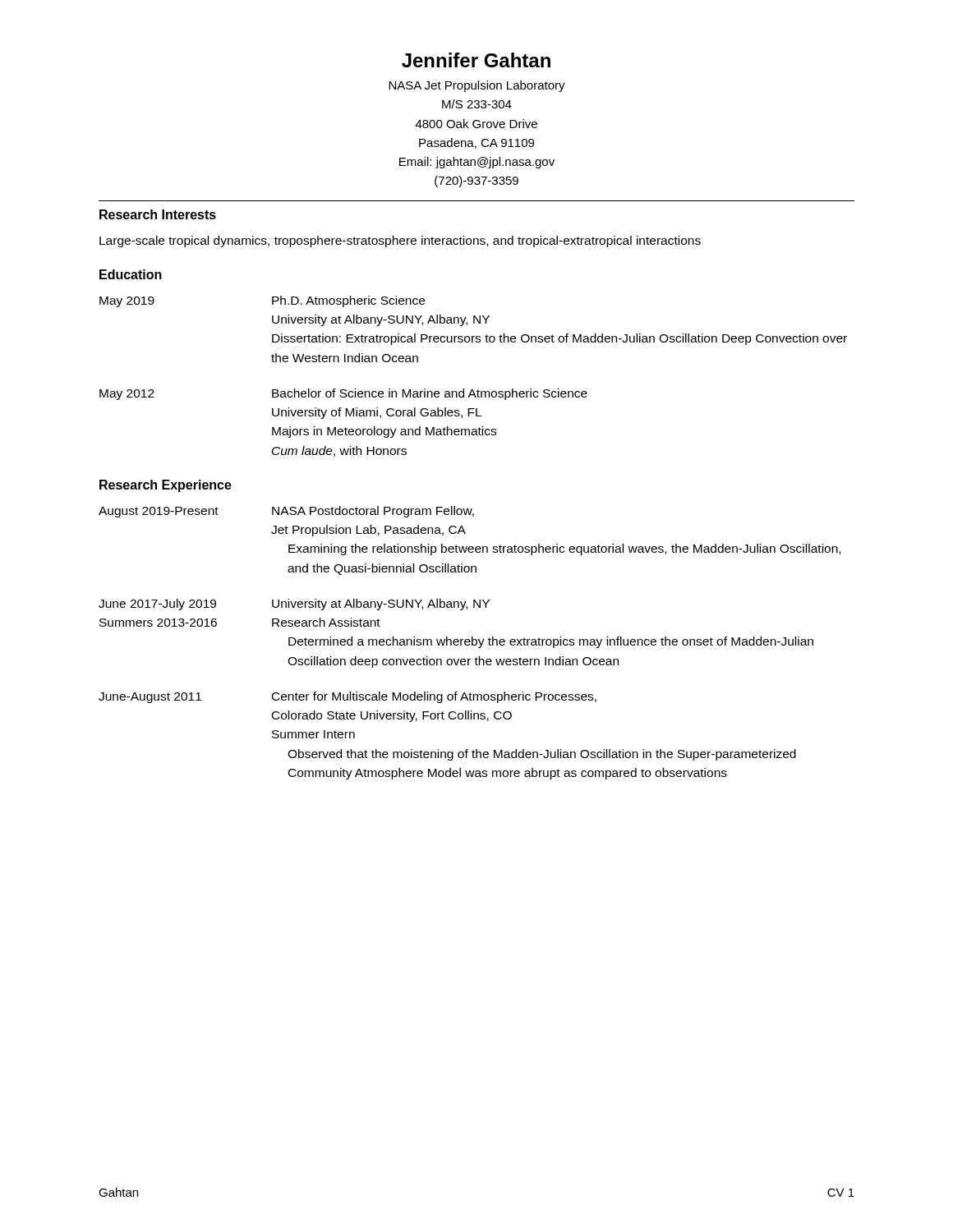
Task: Find "Jennifer Gahtan" on this page
Action: (x=476, y=60)
